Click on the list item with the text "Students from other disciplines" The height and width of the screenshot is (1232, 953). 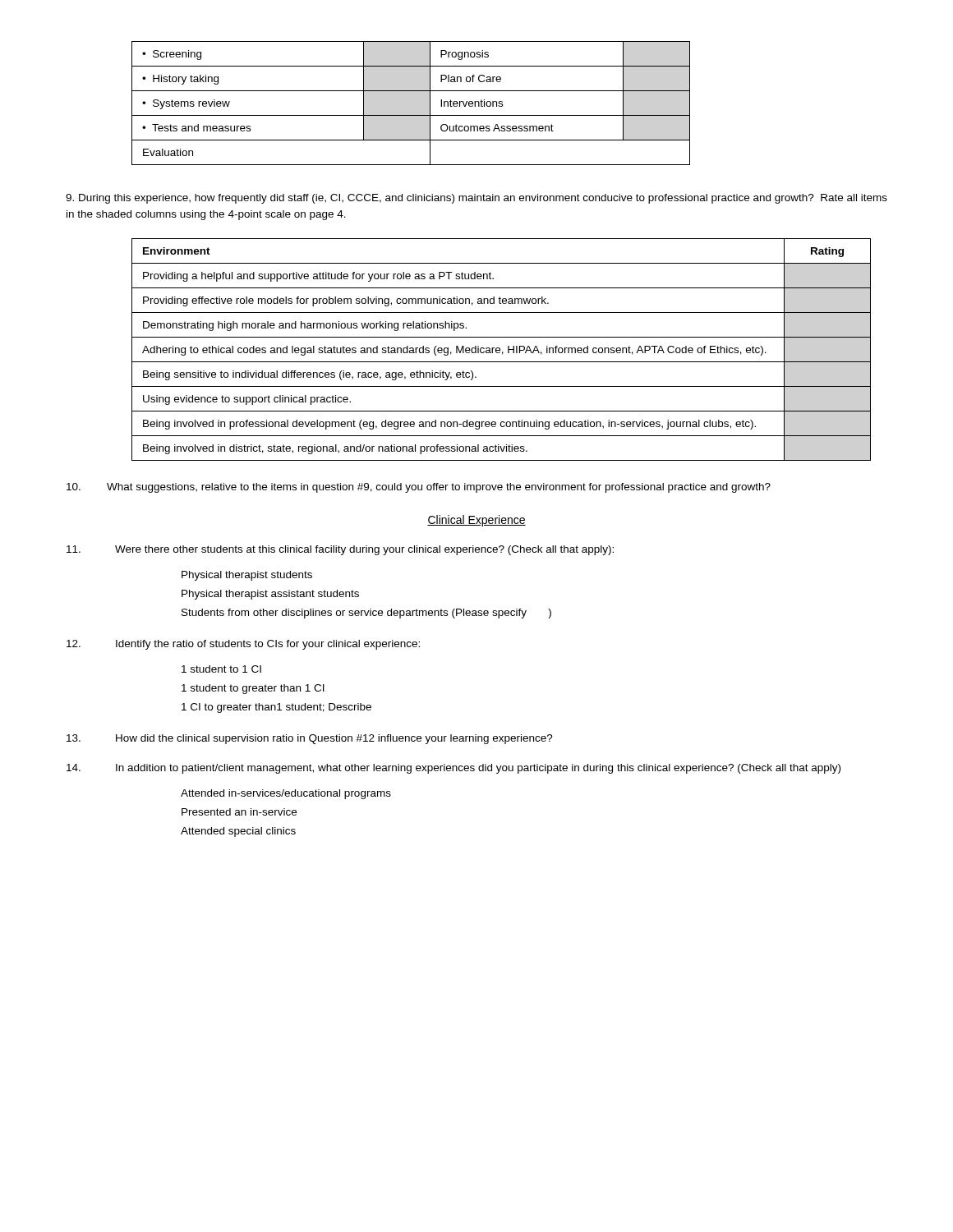(x=366, y=612)
